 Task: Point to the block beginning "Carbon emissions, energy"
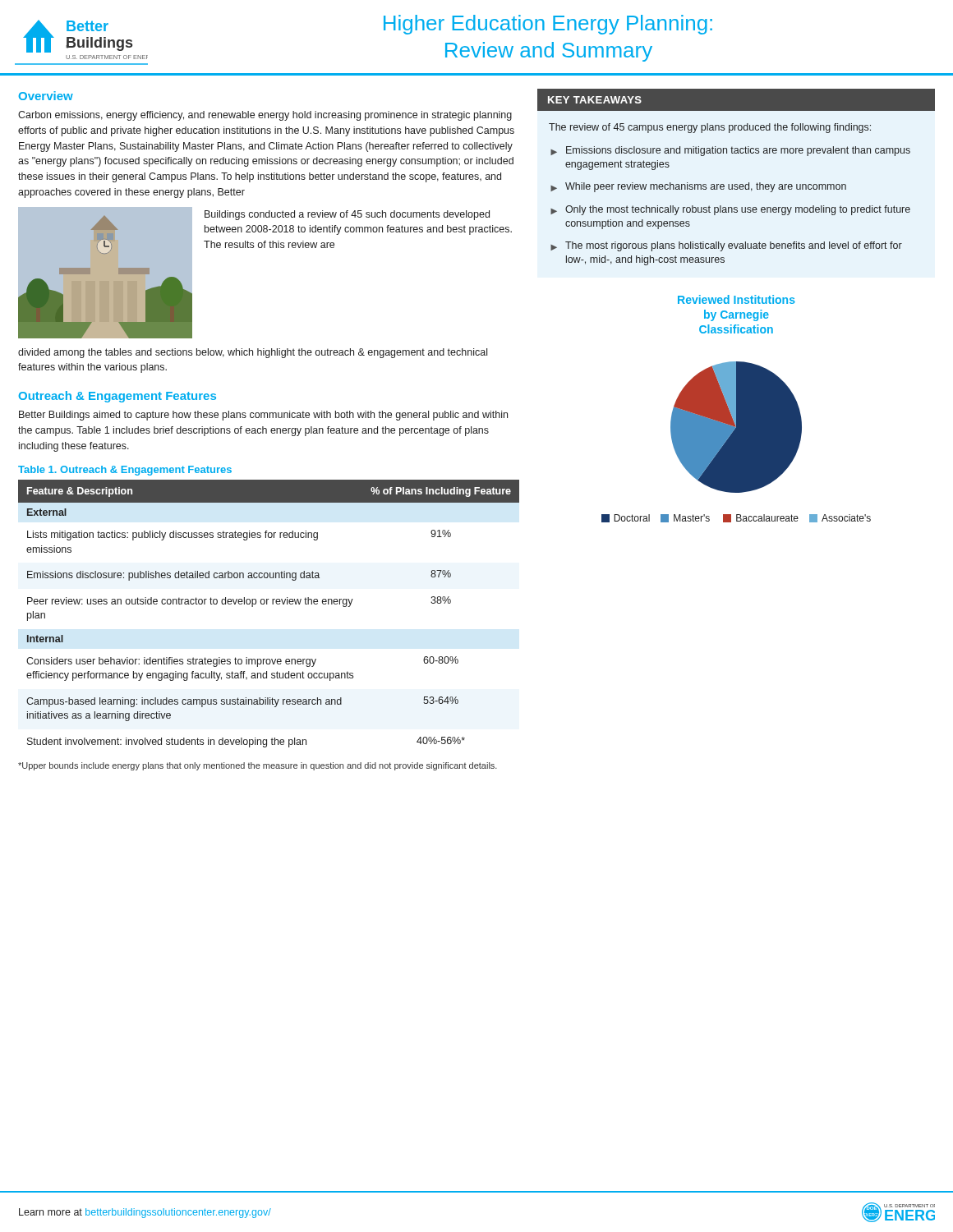[266, 154]
